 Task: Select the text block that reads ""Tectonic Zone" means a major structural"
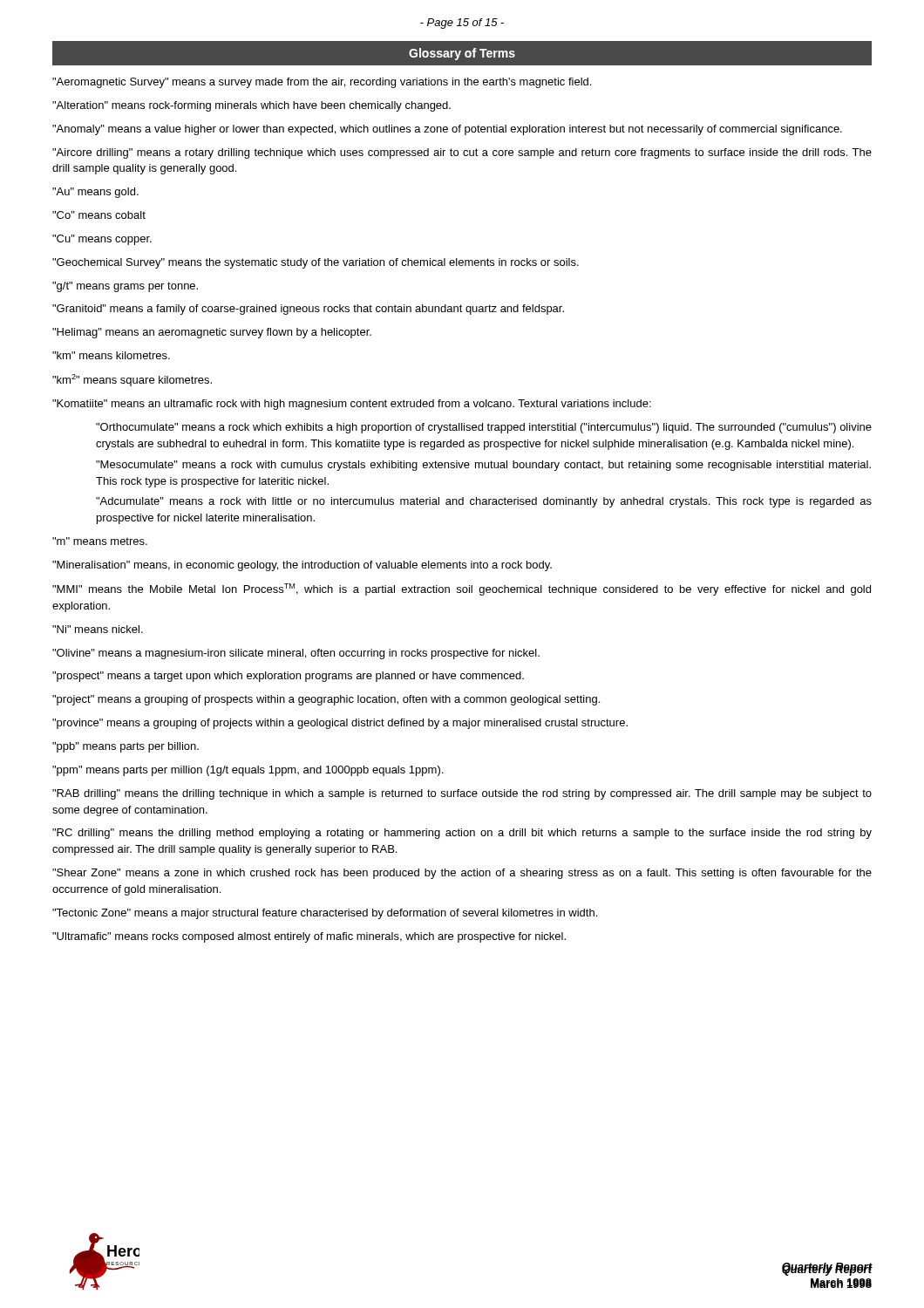(x=325, y=912)
